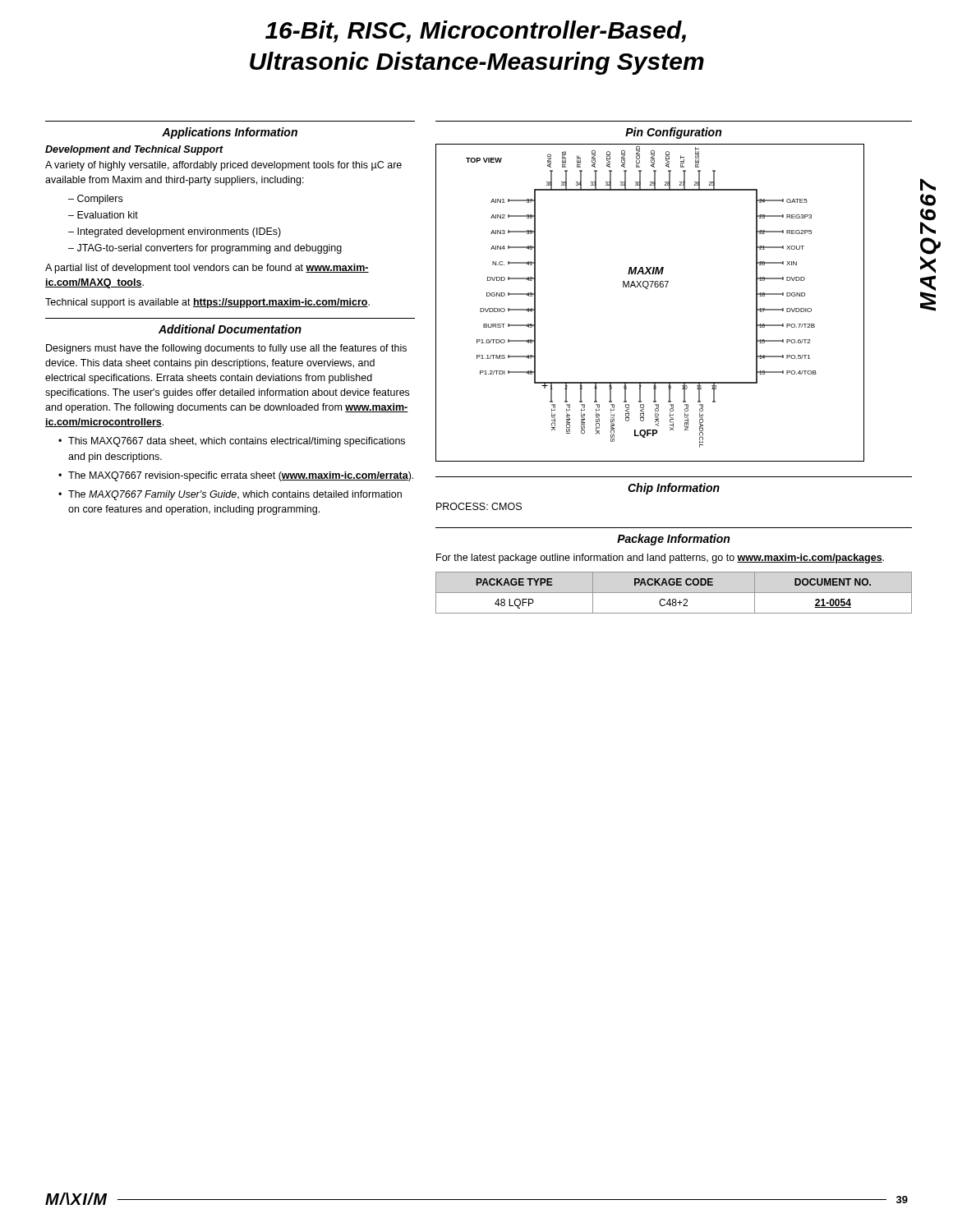Click on the section header with the text "Applications Information"

click(x=230, y=129)
